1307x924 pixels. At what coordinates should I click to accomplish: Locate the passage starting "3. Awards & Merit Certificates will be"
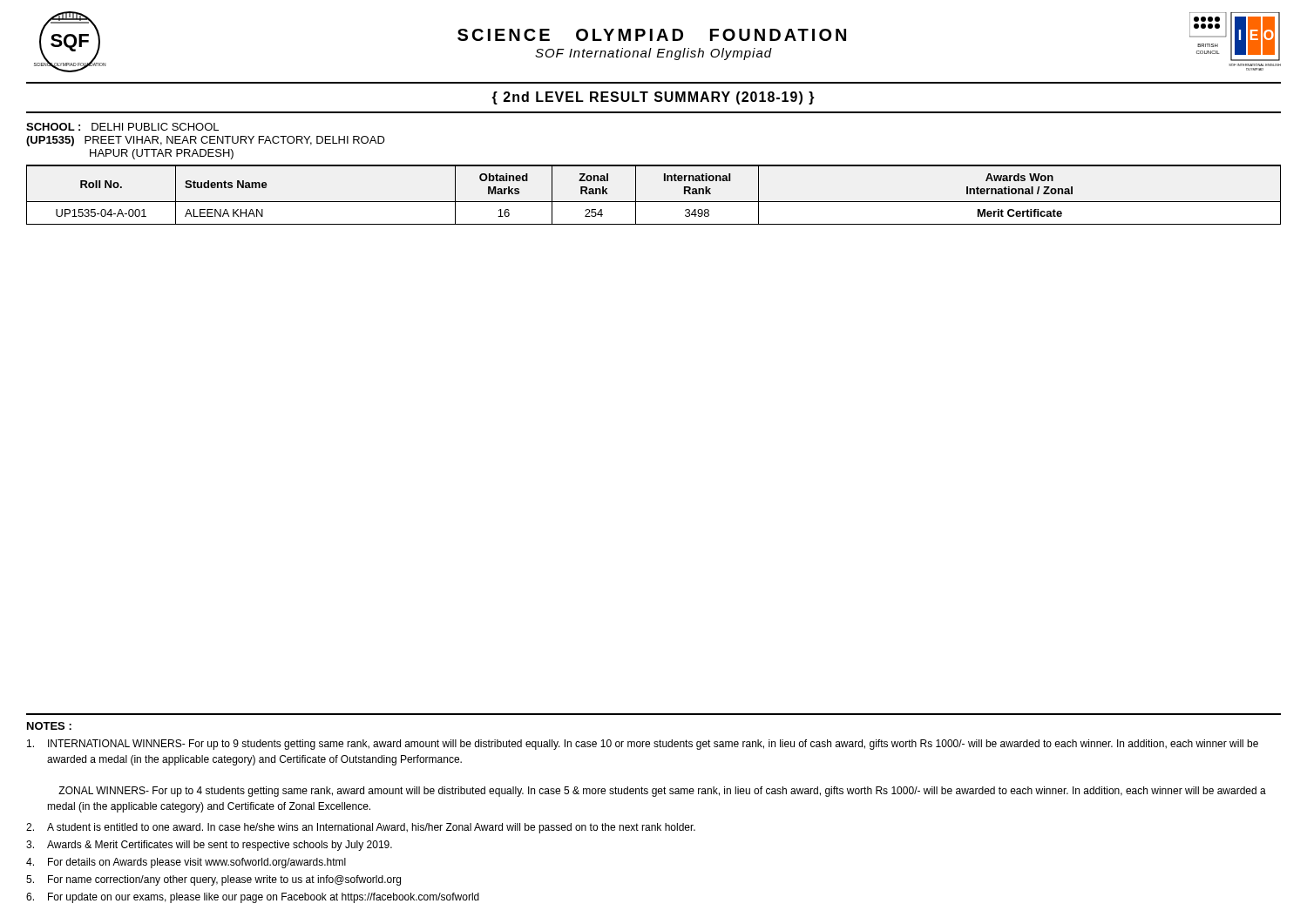pyautogui.click(x=209, y=845)
